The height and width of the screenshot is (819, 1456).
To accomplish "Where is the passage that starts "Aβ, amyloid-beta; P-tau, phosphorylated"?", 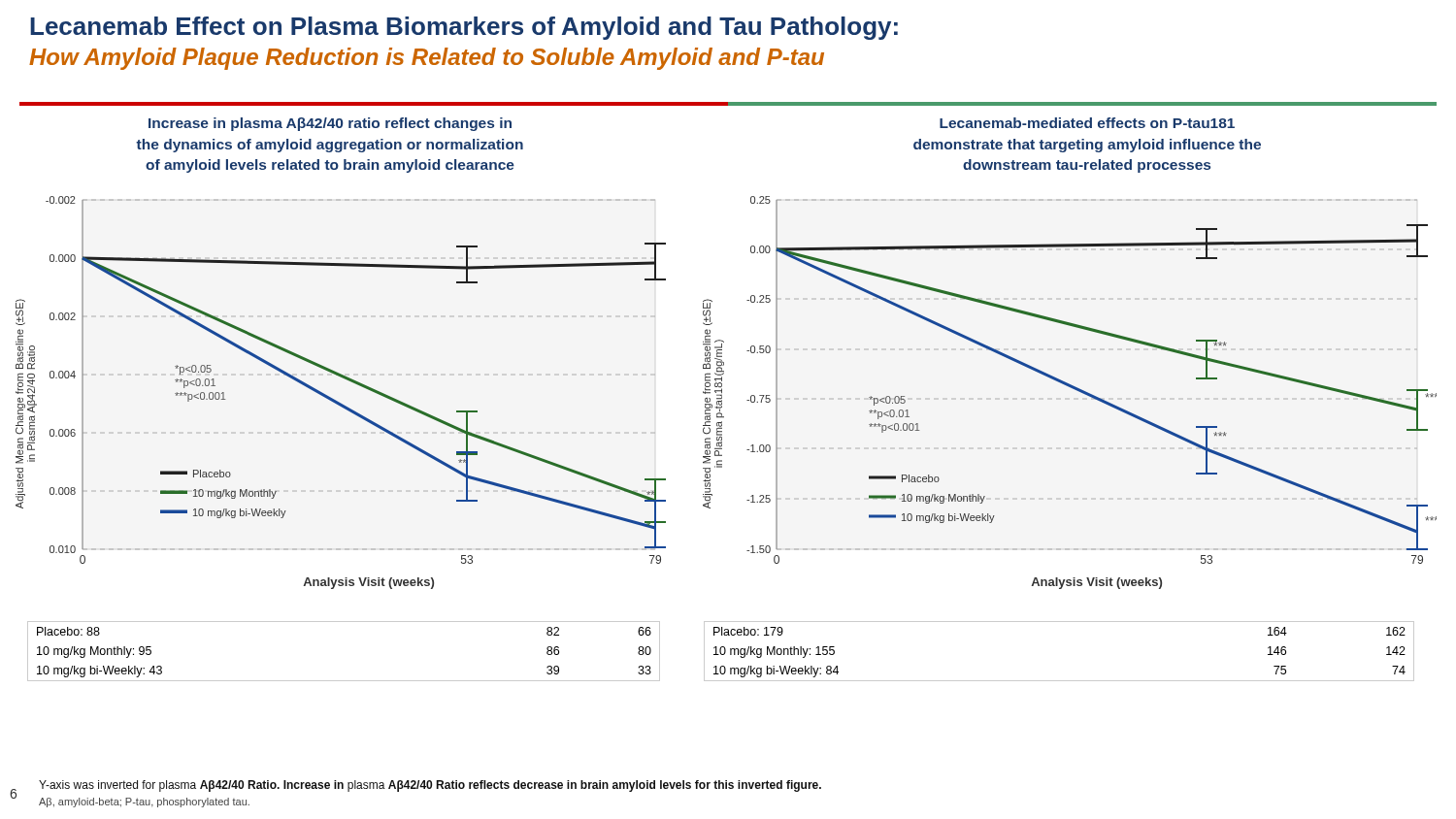I will (x=145, y=802).
